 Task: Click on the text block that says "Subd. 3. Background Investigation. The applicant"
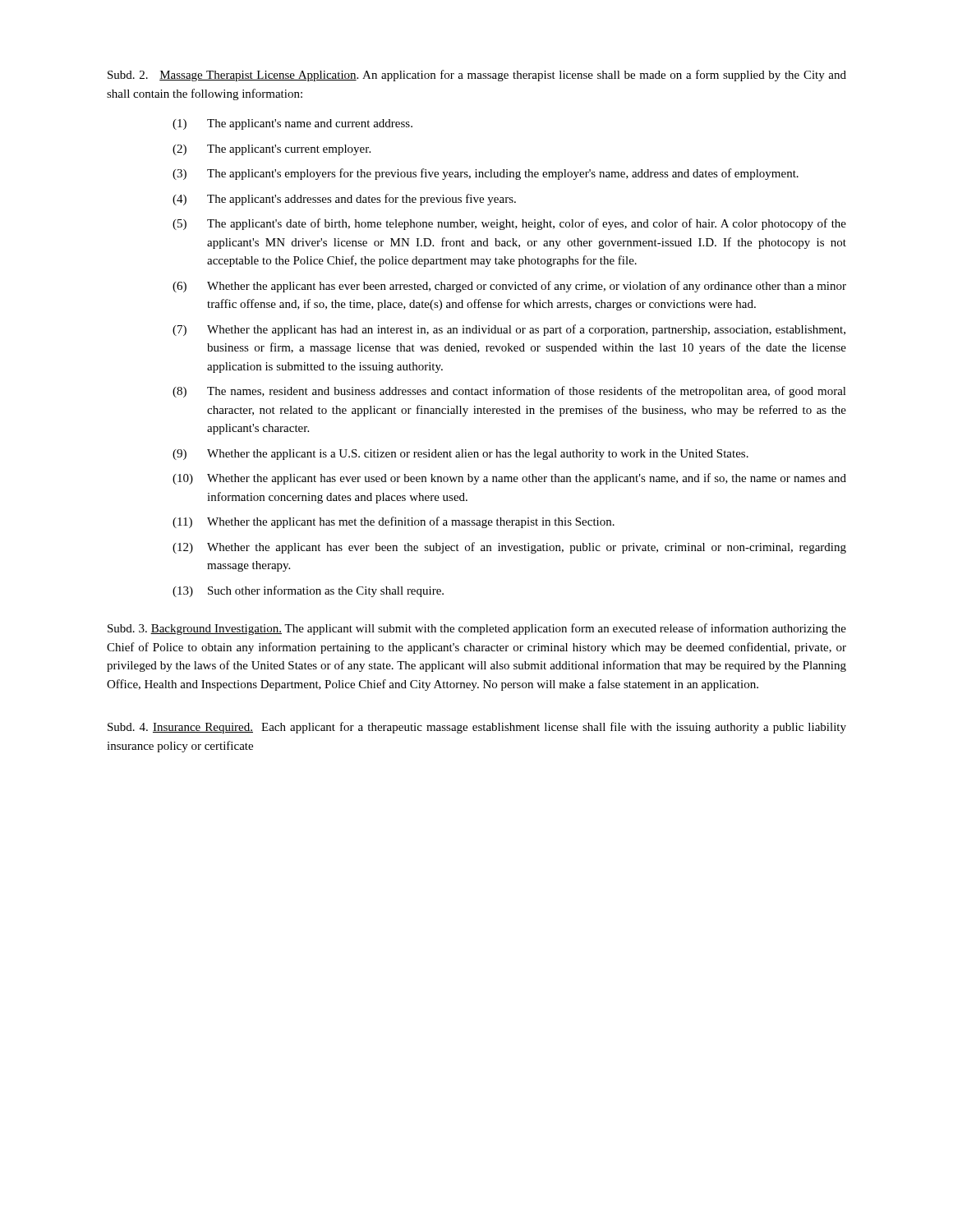pyautogui.click(x=476, y=656)
